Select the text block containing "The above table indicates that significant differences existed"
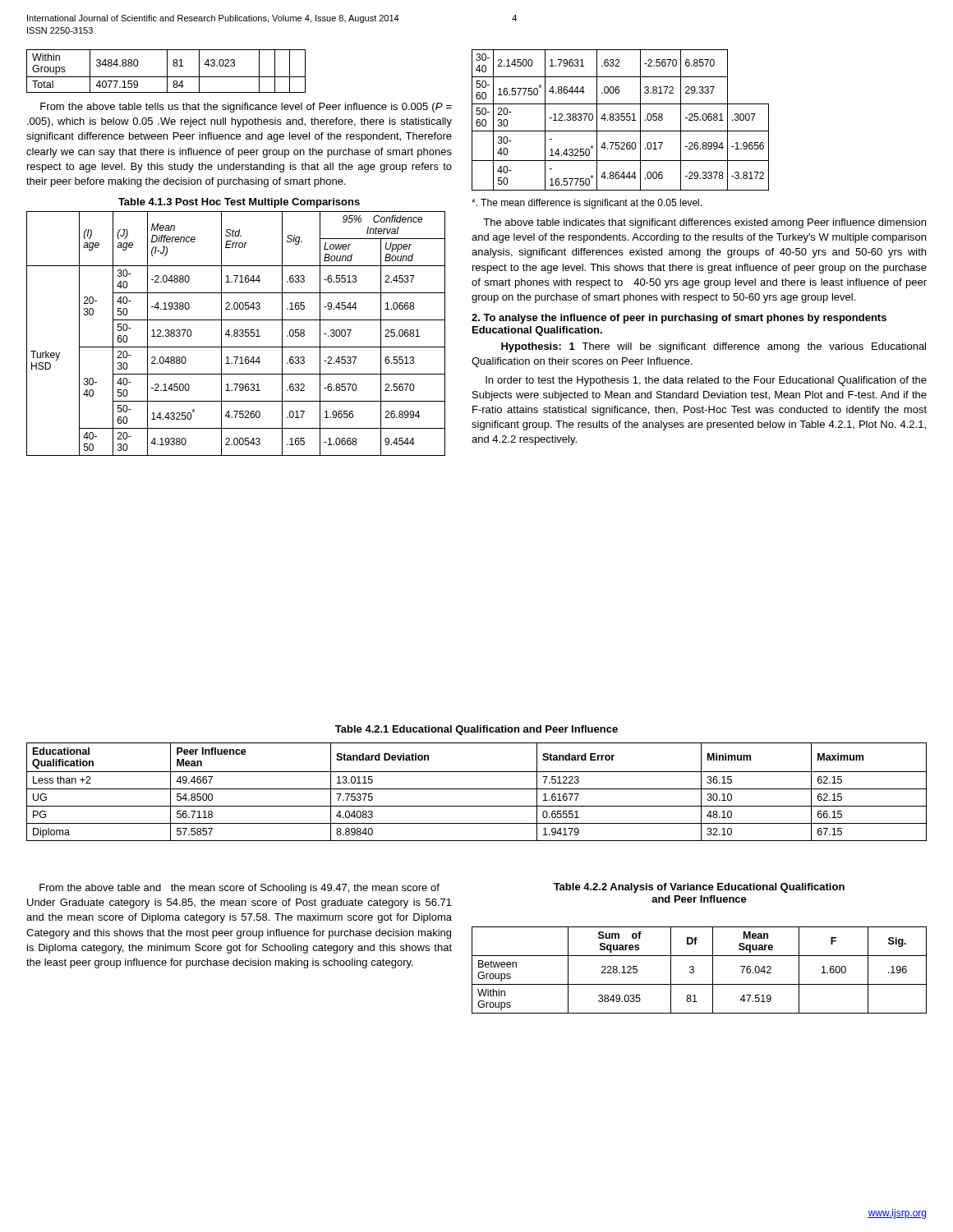 tap(699, 260)
